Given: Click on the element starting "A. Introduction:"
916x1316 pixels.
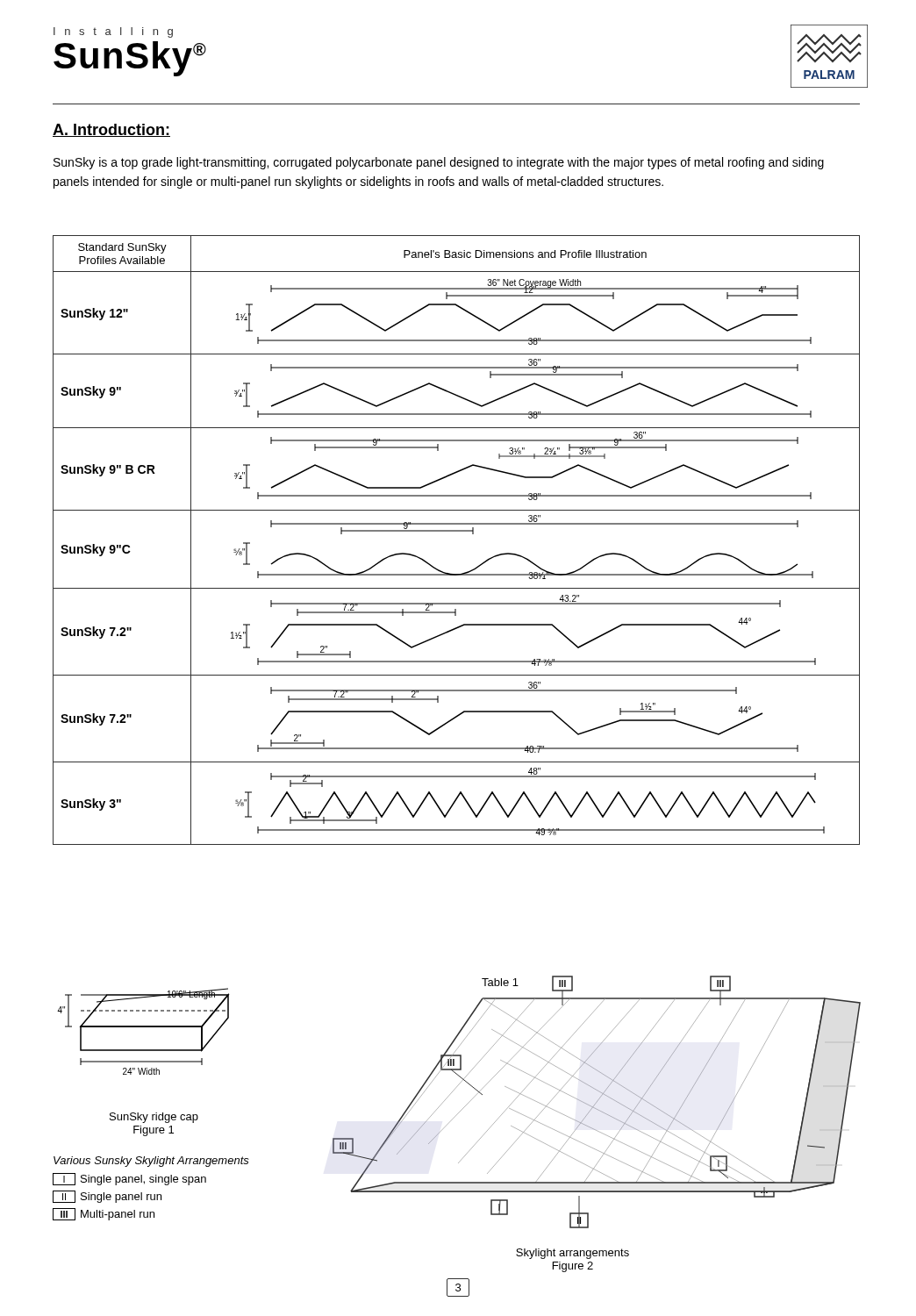Looking at the screenshot, I should pos(111,130).
